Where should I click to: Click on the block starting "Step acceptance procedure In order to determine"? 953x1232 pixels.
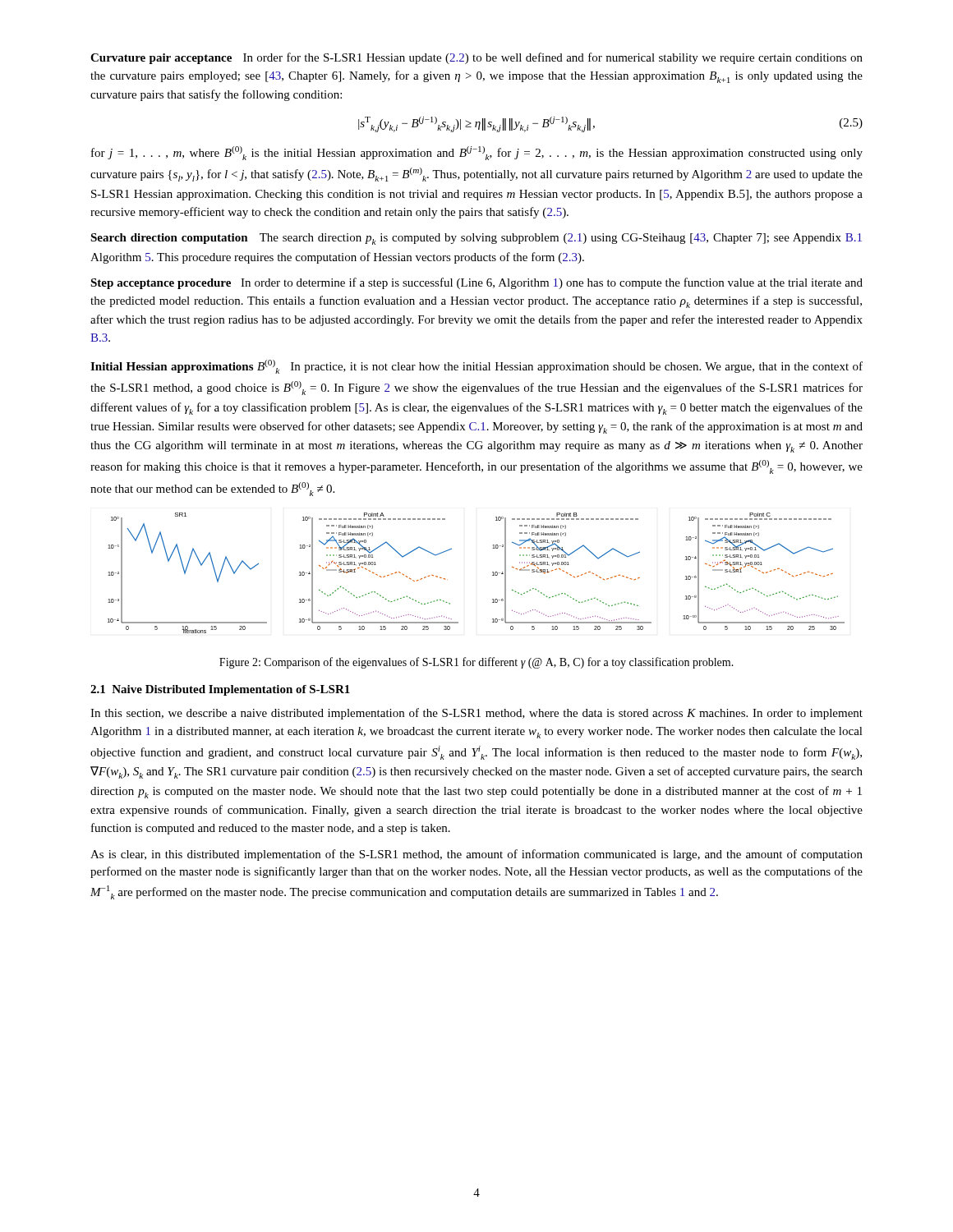476,311
